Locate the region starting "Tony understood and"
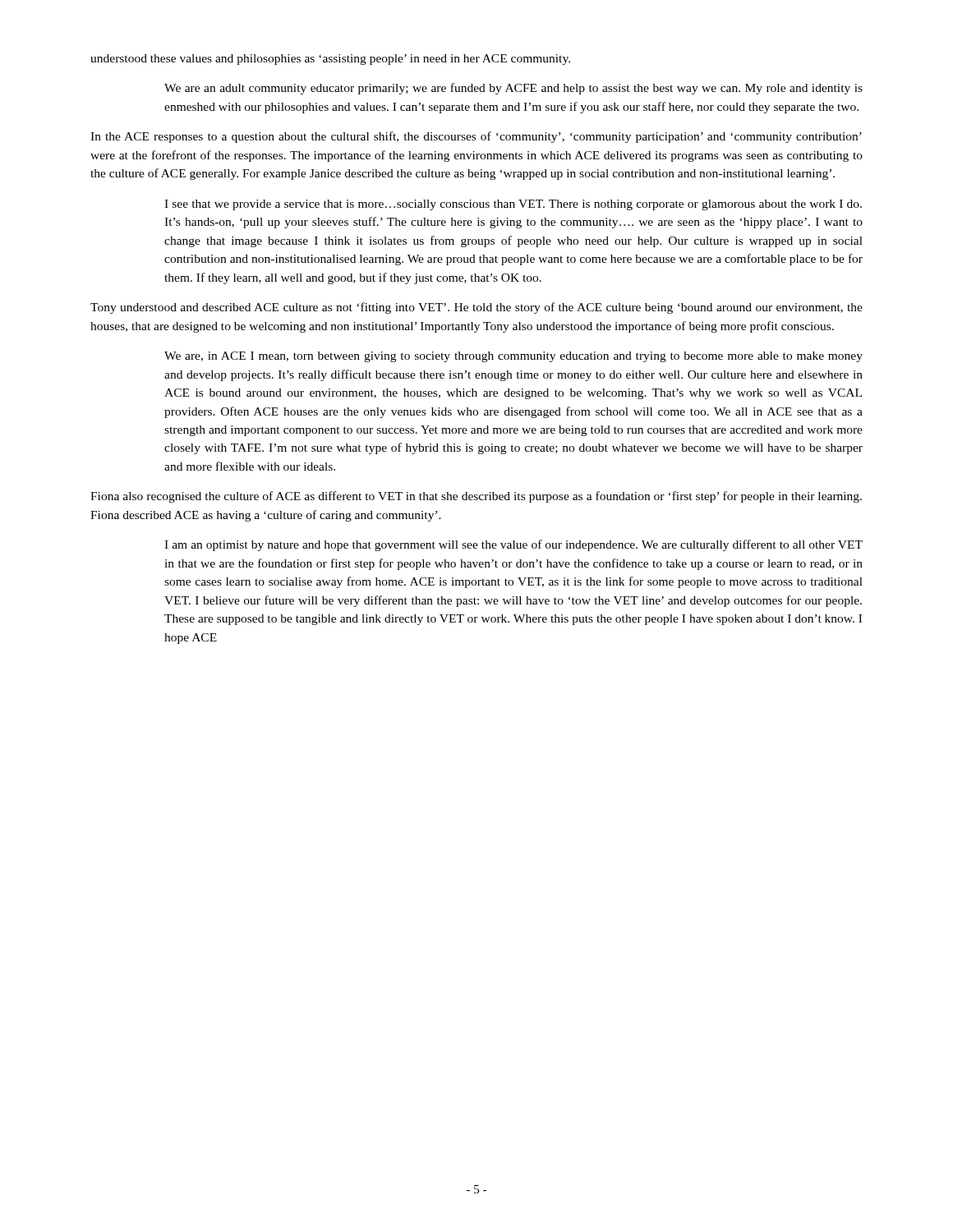This screenshot has width=953, height=1232. 476,316
